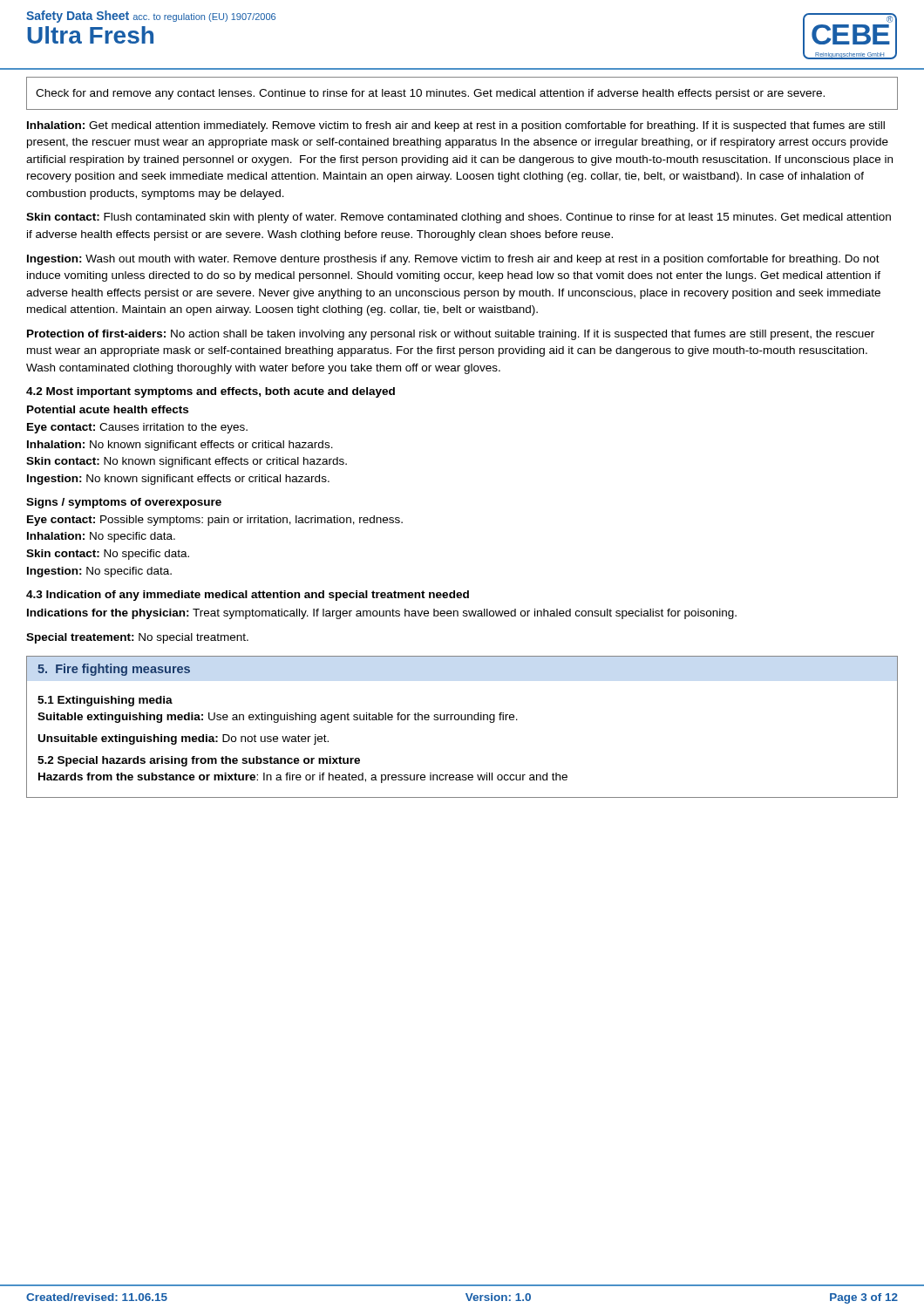Click on the passage starting "Signs / symptoms of"
Image resolution: width=924 pixels, height=1308 pixels.
[124, 503]
